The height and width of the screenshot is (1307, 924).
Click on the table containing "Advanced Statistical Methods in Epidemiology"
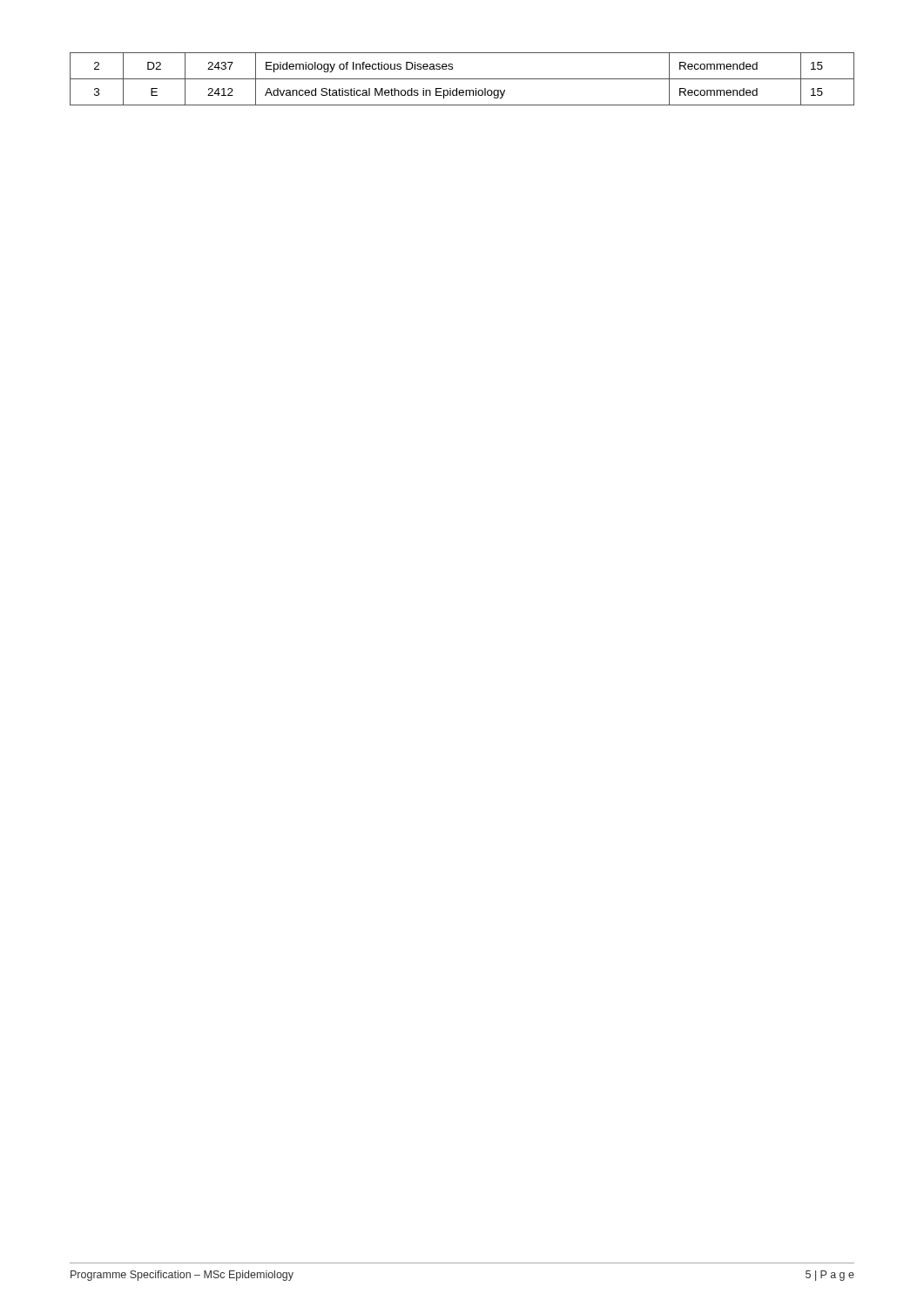coord(462,79)
